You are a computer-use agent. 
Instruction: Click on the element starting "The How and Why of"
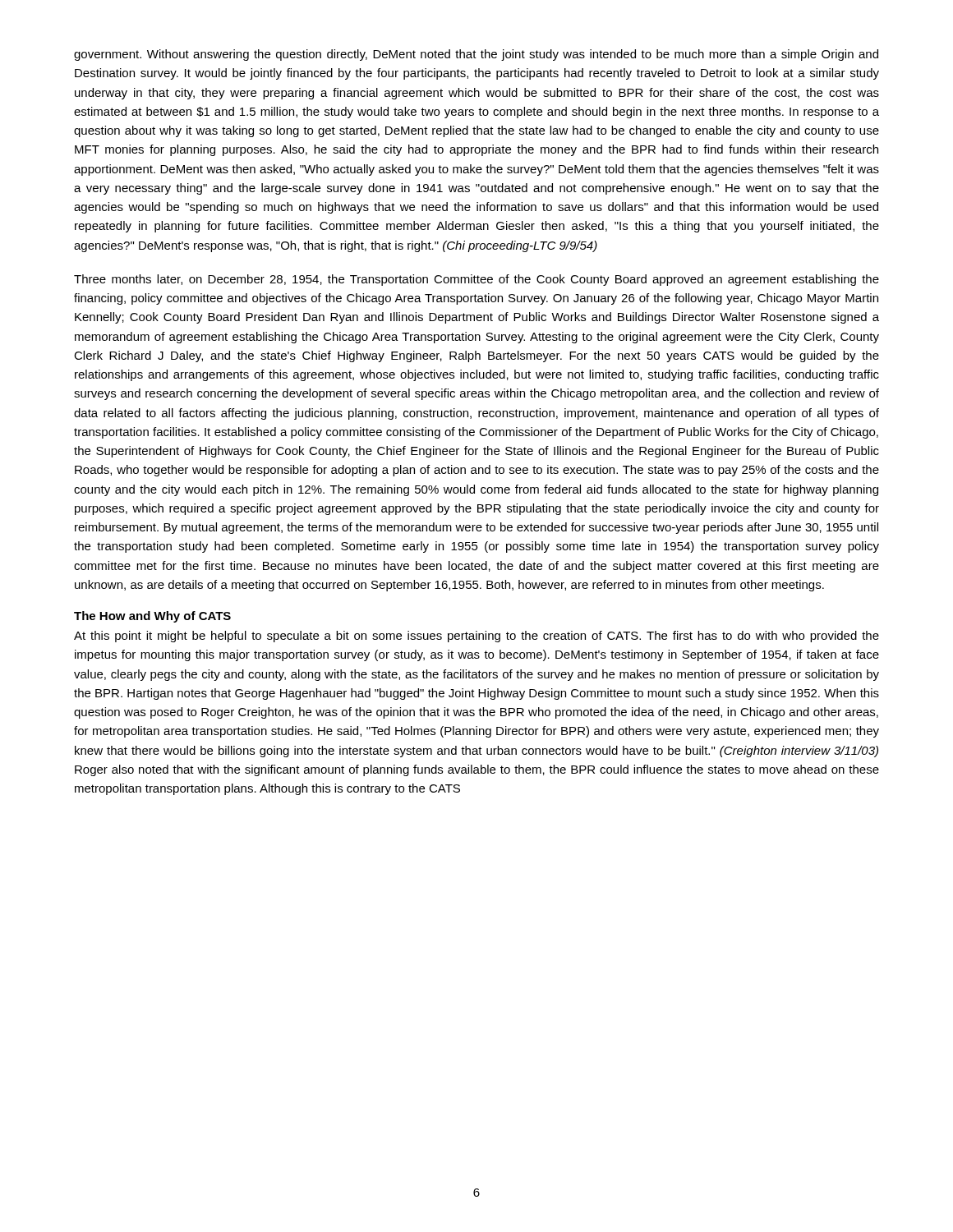point(153,616)
